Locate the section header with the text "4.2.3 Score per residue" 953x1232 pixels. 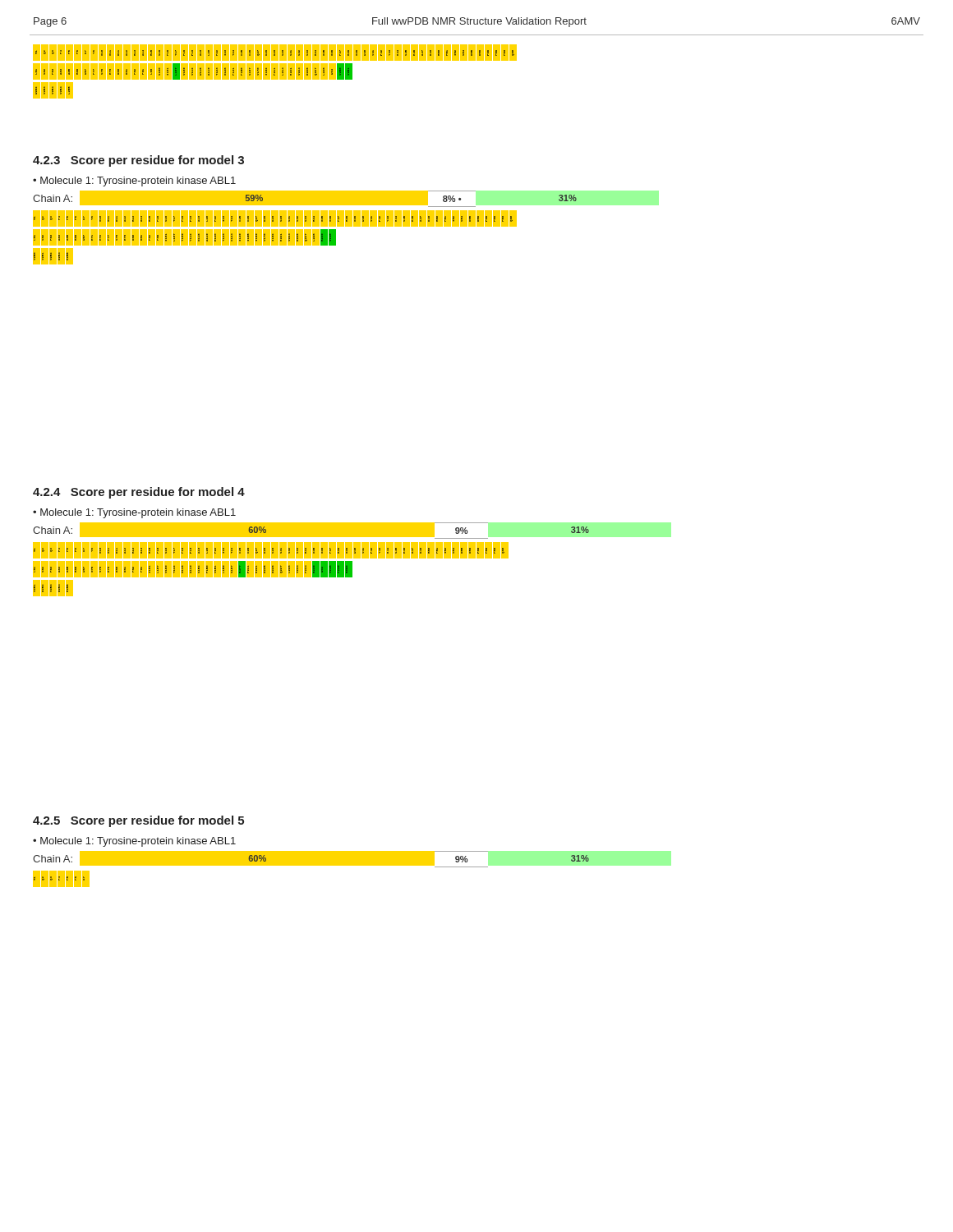(x=139, y=160)
